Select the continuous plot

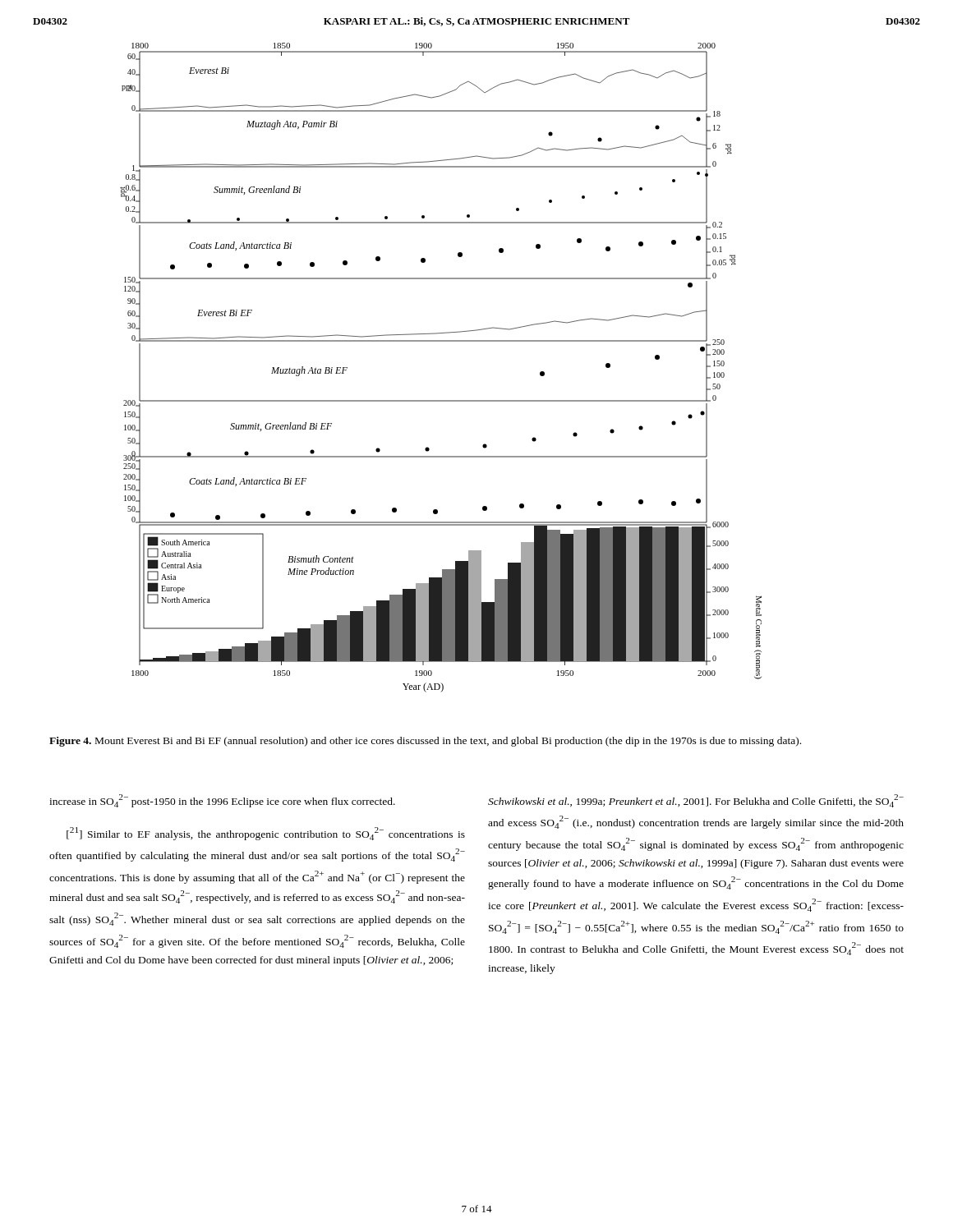[x=476, y=384]
